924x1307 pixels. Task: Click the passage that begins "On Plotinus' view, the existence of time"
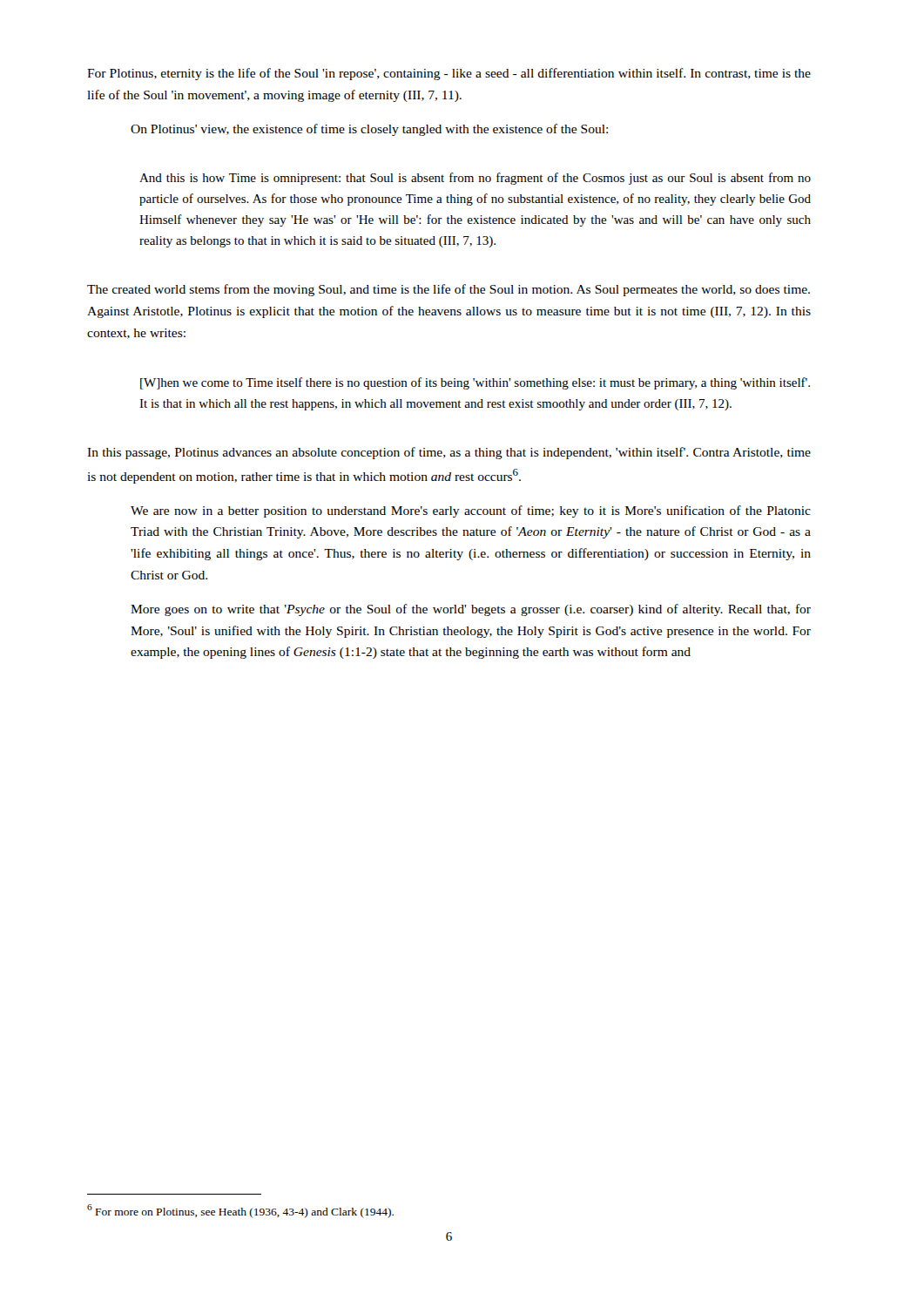(x=370, y=128)
